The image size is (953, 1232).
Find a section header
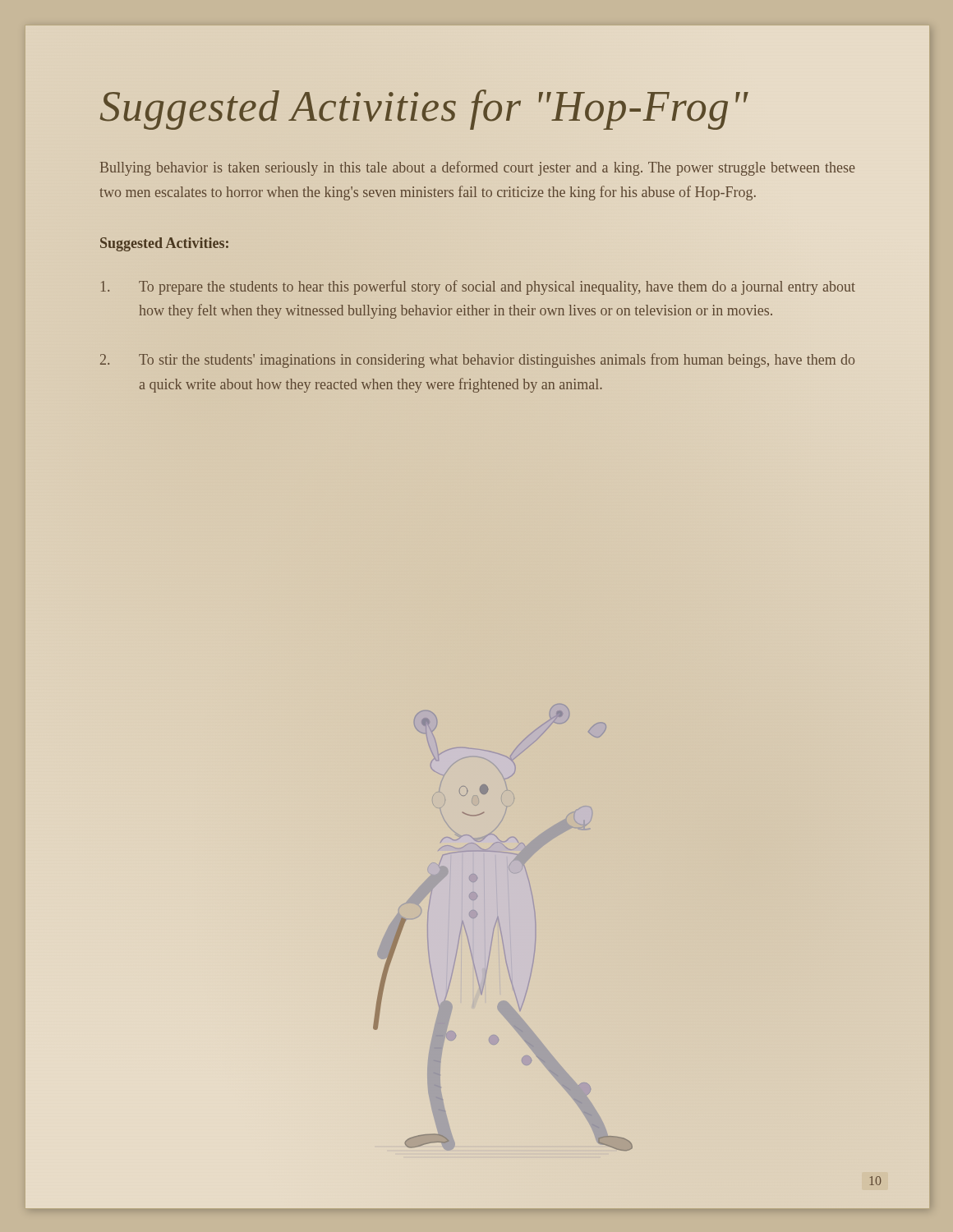tap(164, 243)
